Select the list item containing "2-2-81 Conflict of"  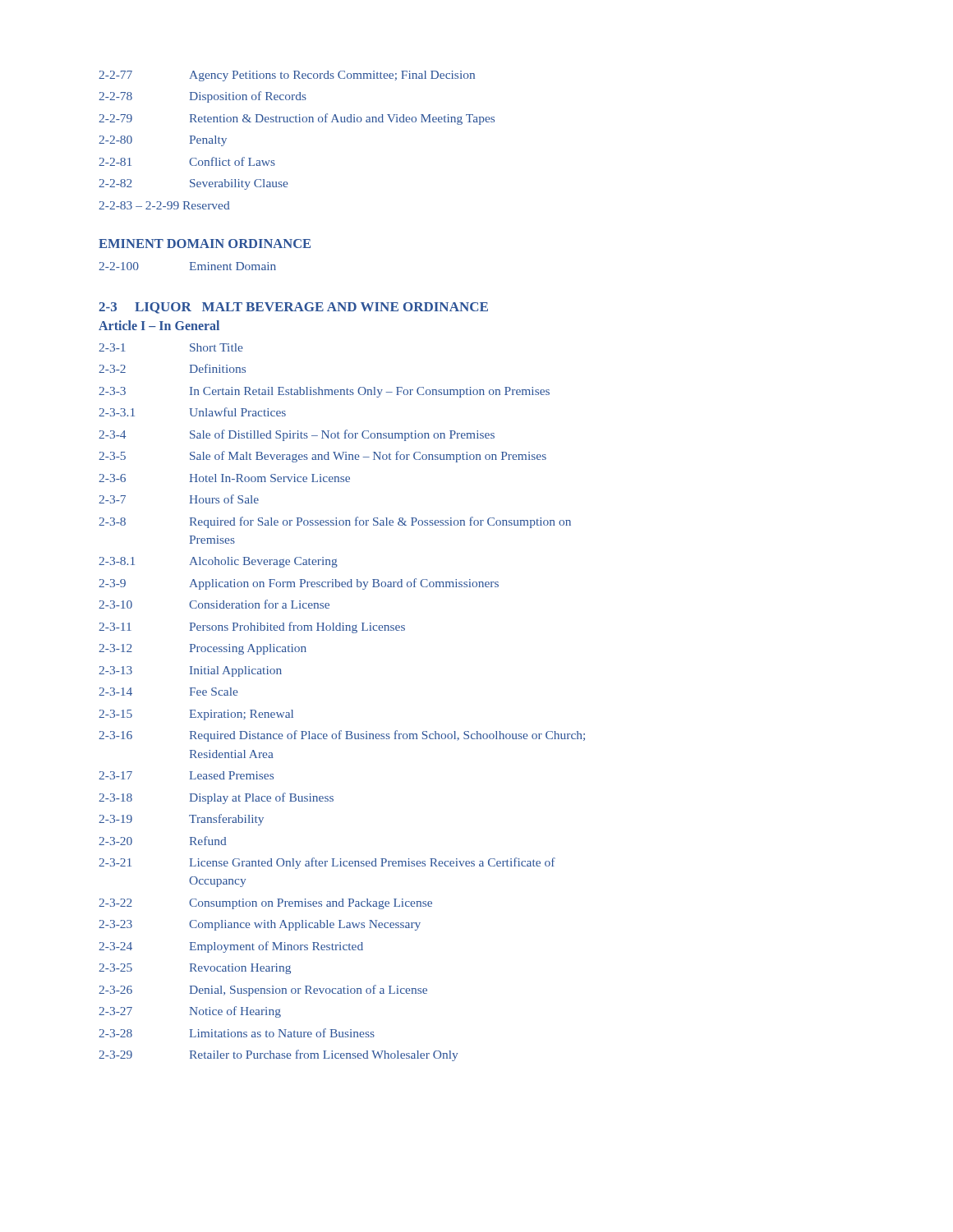pos(187,161)
